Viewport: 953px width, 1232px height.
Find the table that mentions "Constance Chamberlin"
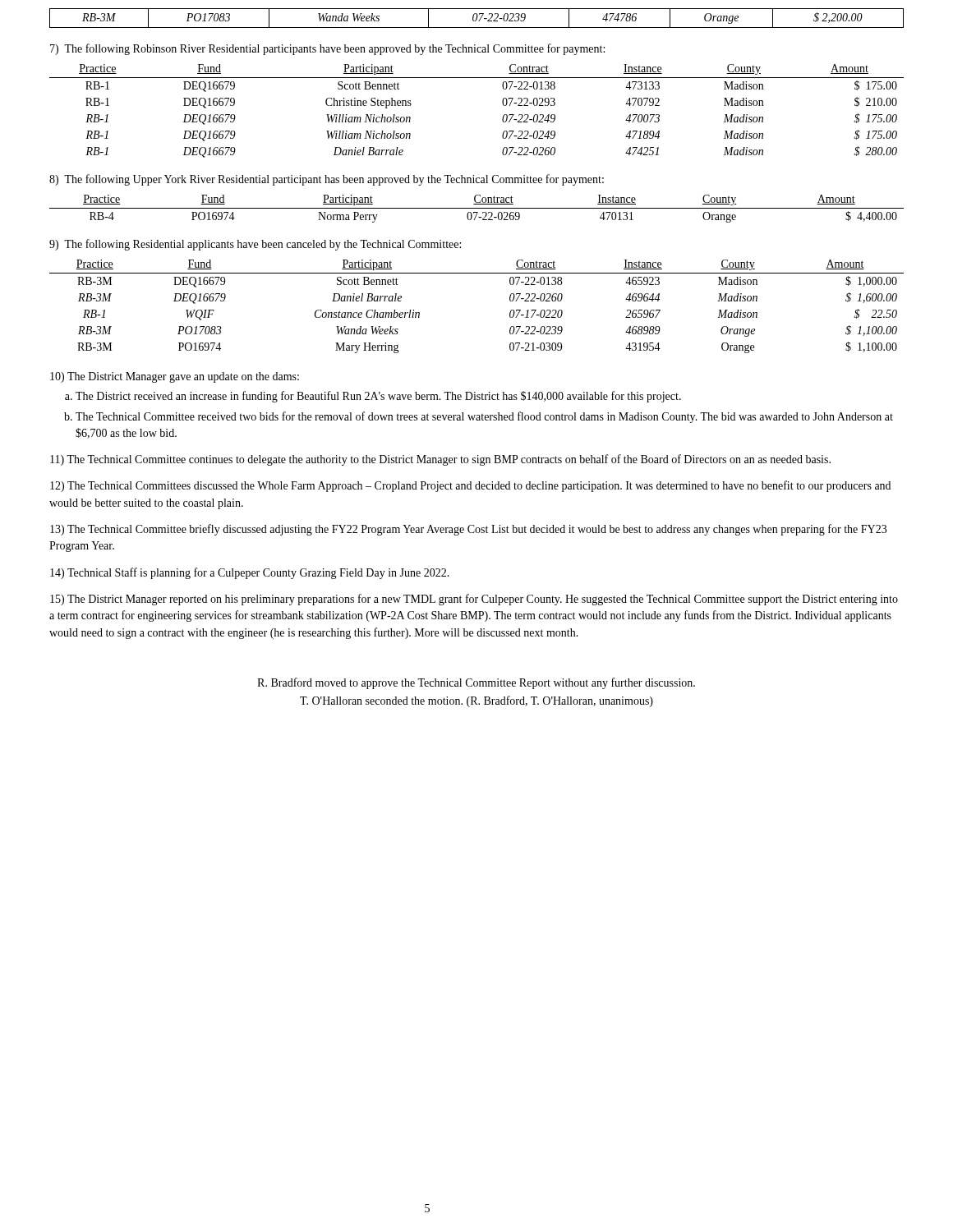(476, 306)
